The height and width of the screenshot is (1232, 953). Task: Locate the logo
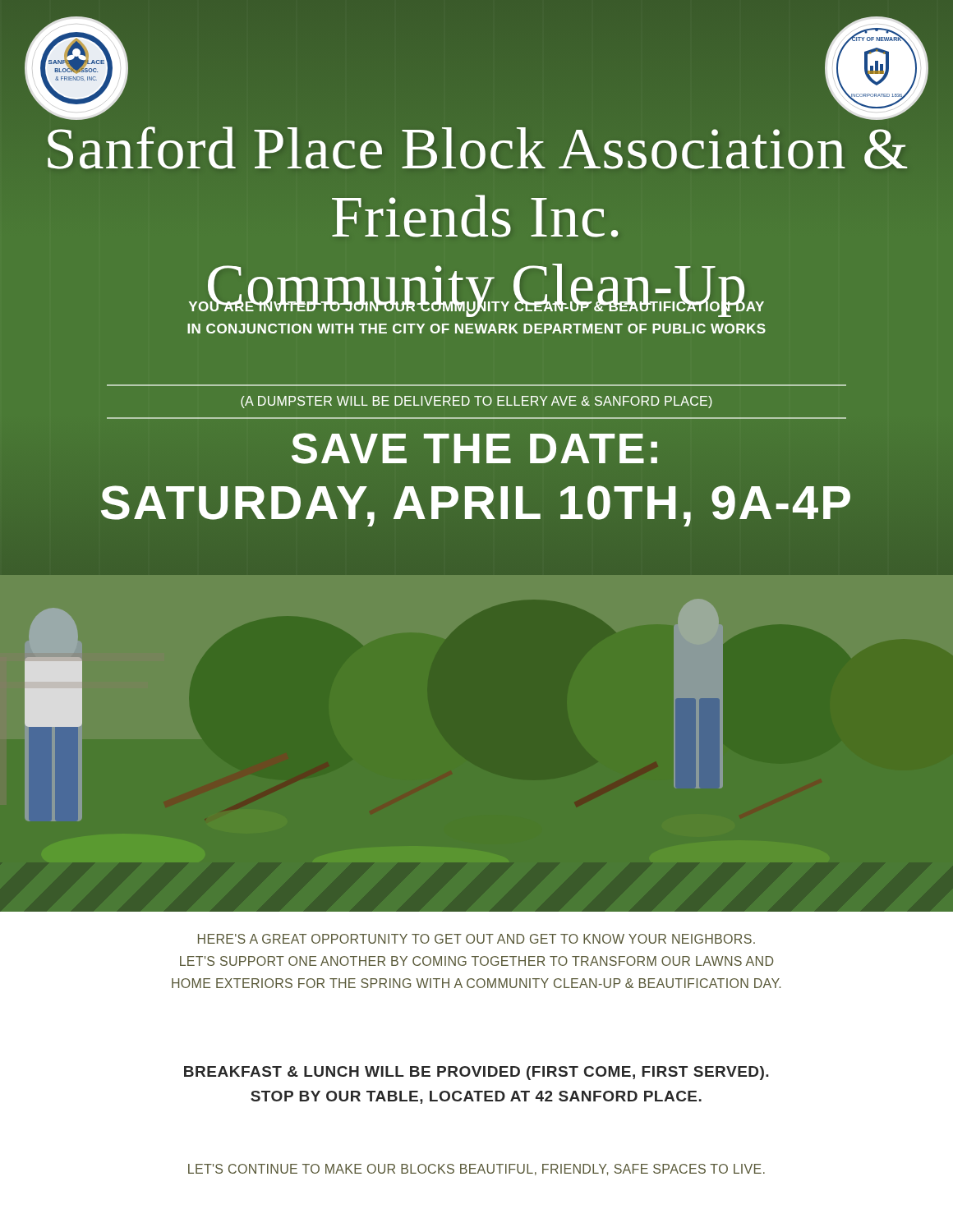click(476, 68)
